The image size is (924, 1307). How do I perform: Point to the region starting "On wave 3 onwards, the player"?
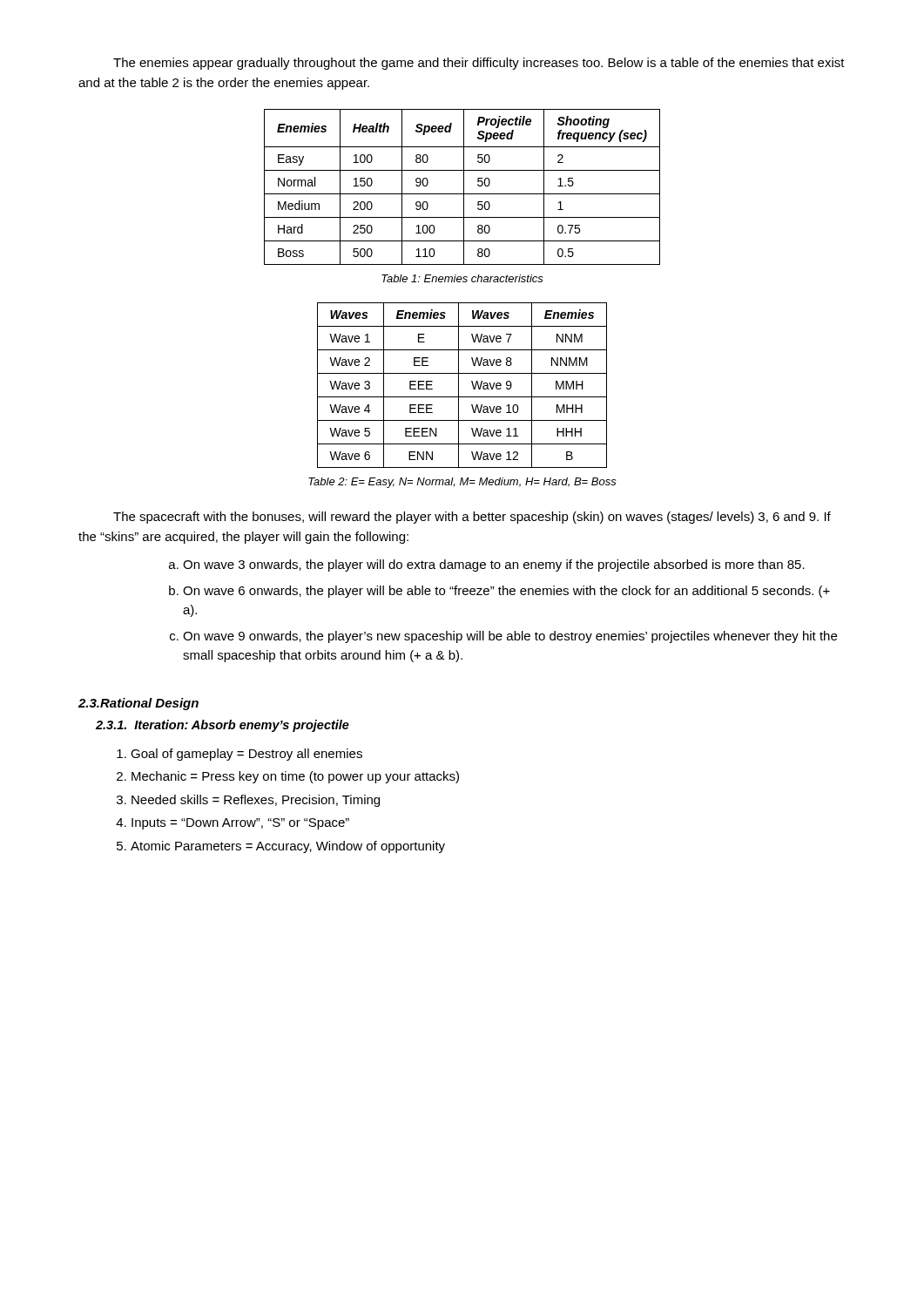pos(514,565)
